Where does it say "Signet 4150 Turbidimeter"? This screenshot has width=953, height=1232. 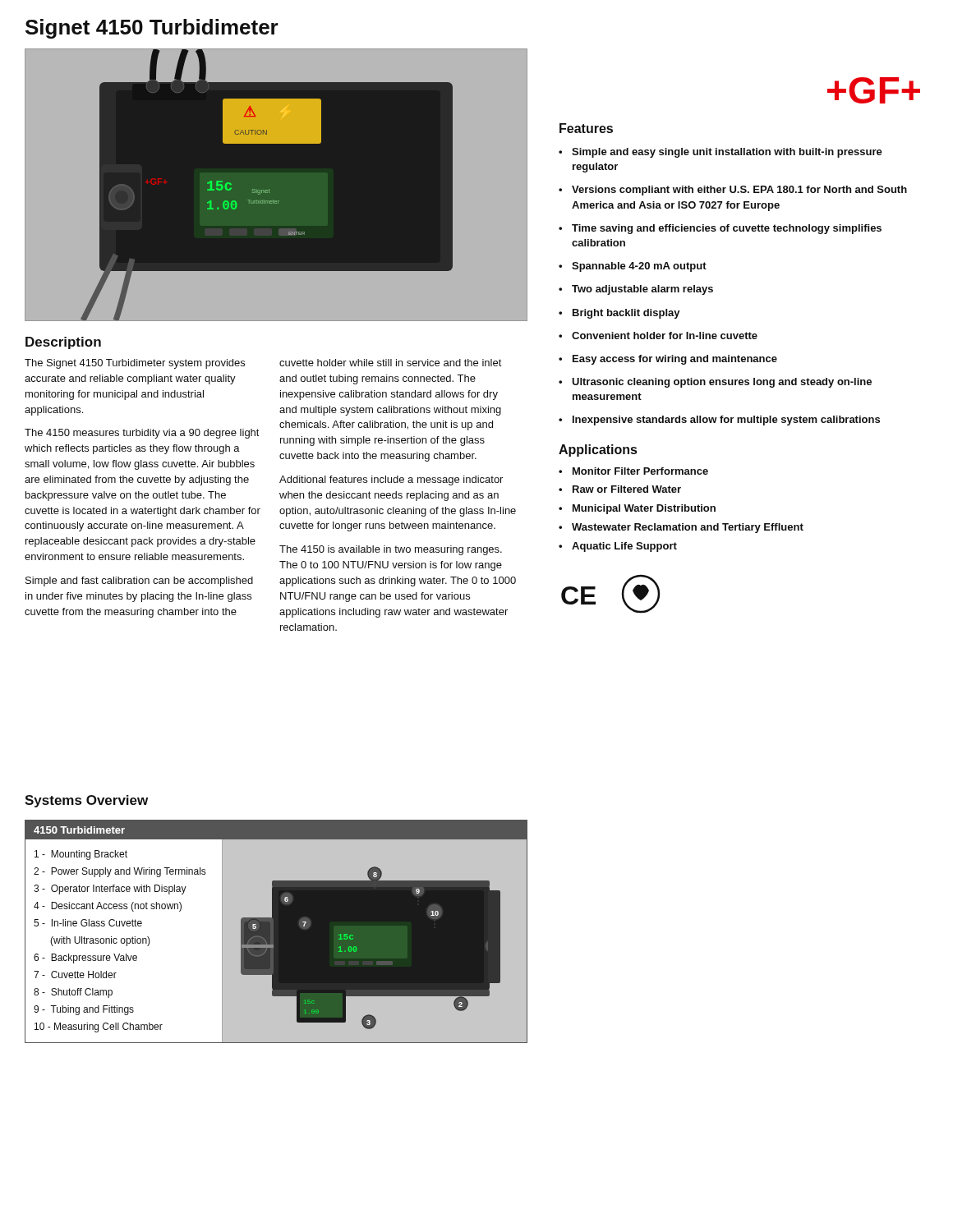[151, 27]
